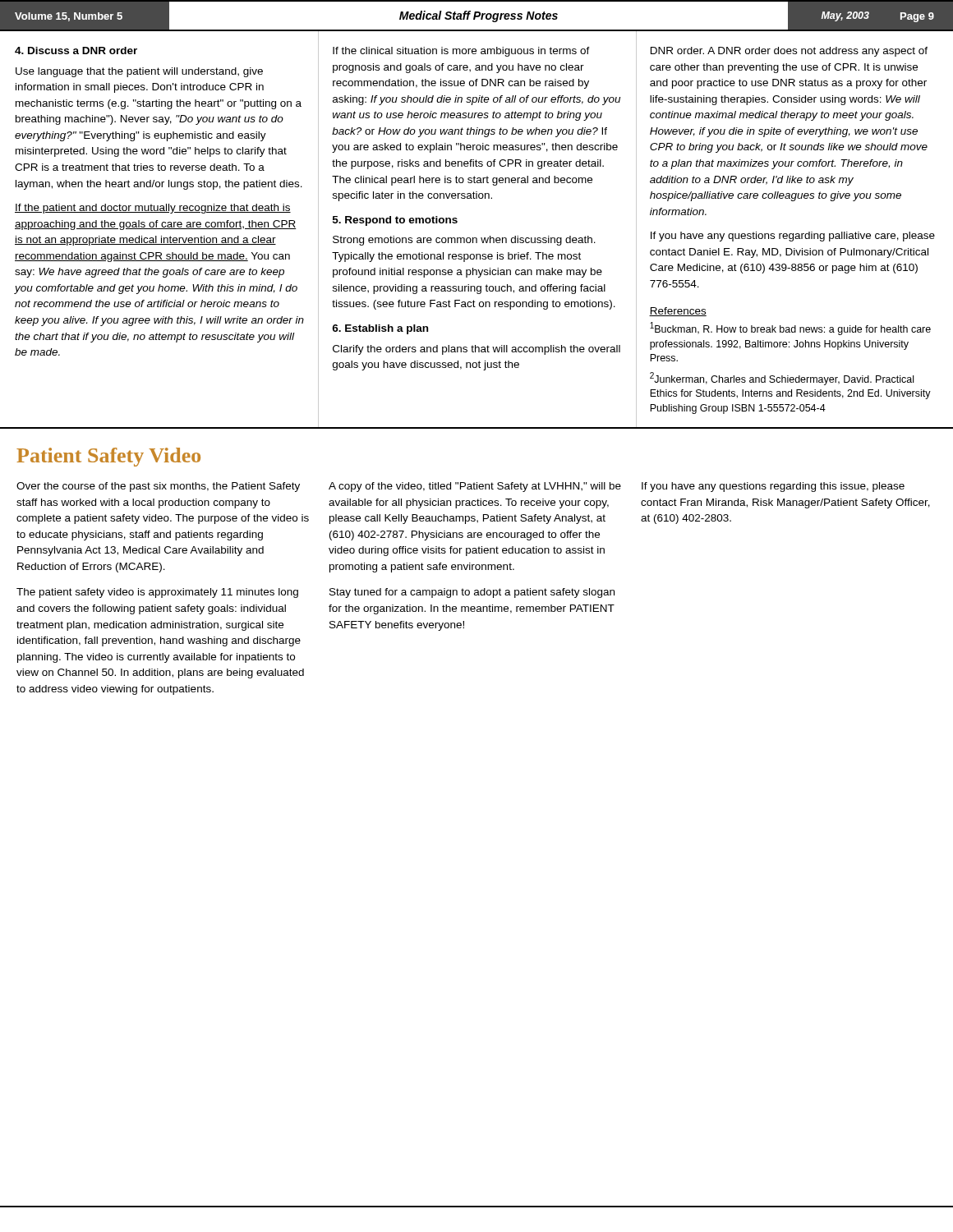Find the block on this page that starts "Use language that the patient will understand,"

(x=159, y=127)
